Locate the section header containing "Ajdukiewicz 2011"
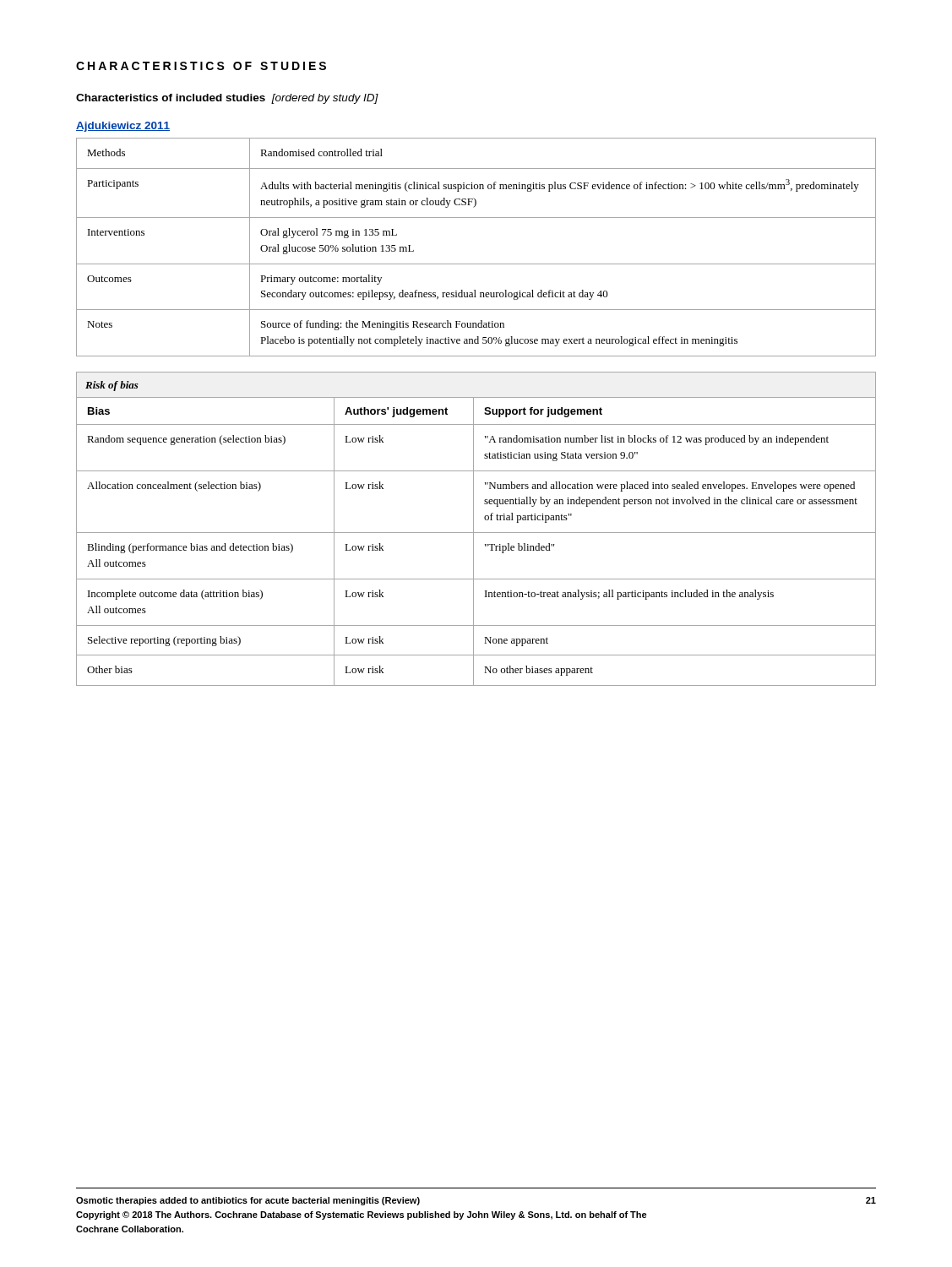Viewport: 952px width, 1267px height. click(123, 125)
